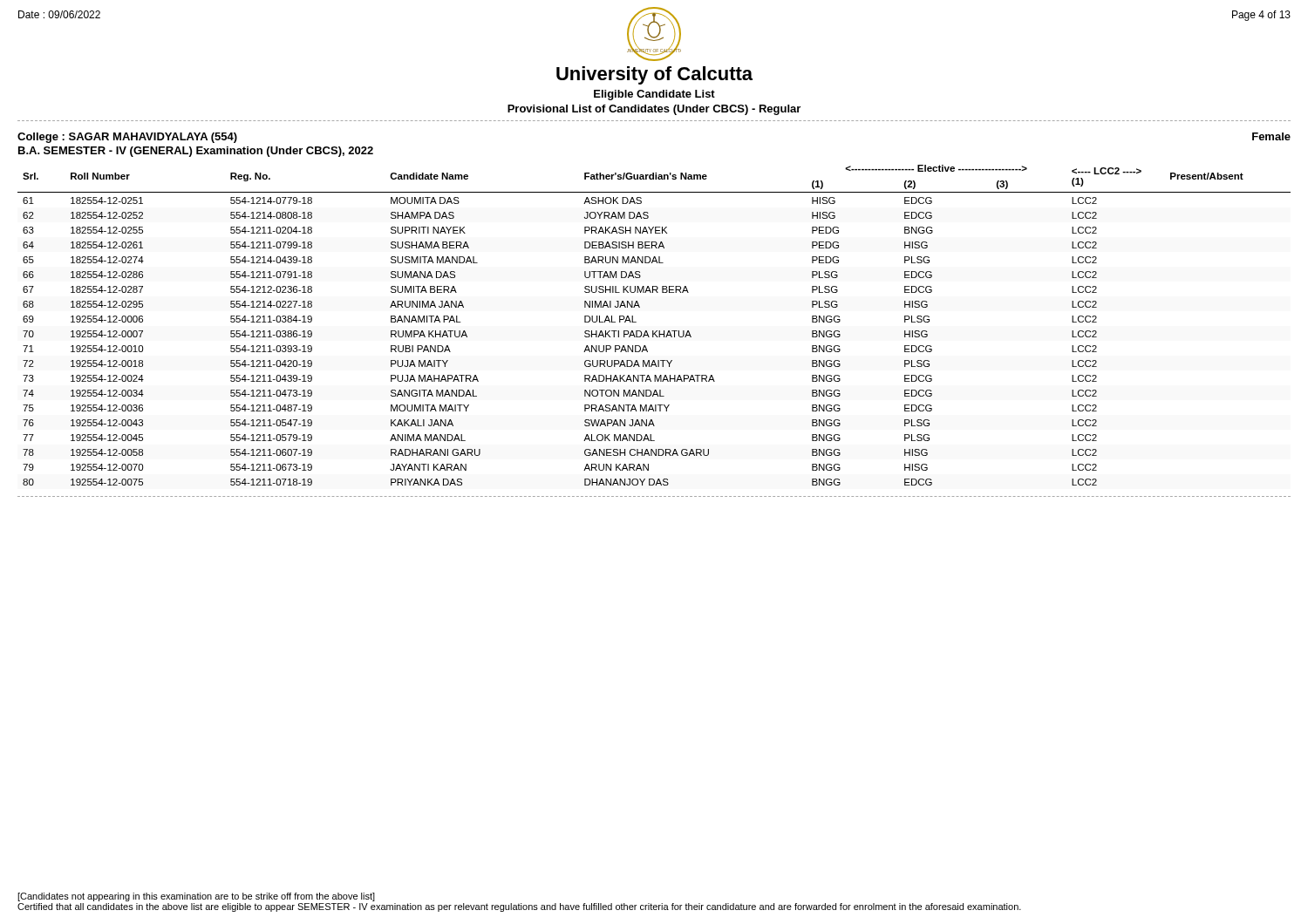Select the title that says "Provisional List of"
The height and width of the screenshot is (924, 1308).
[654, 109]
